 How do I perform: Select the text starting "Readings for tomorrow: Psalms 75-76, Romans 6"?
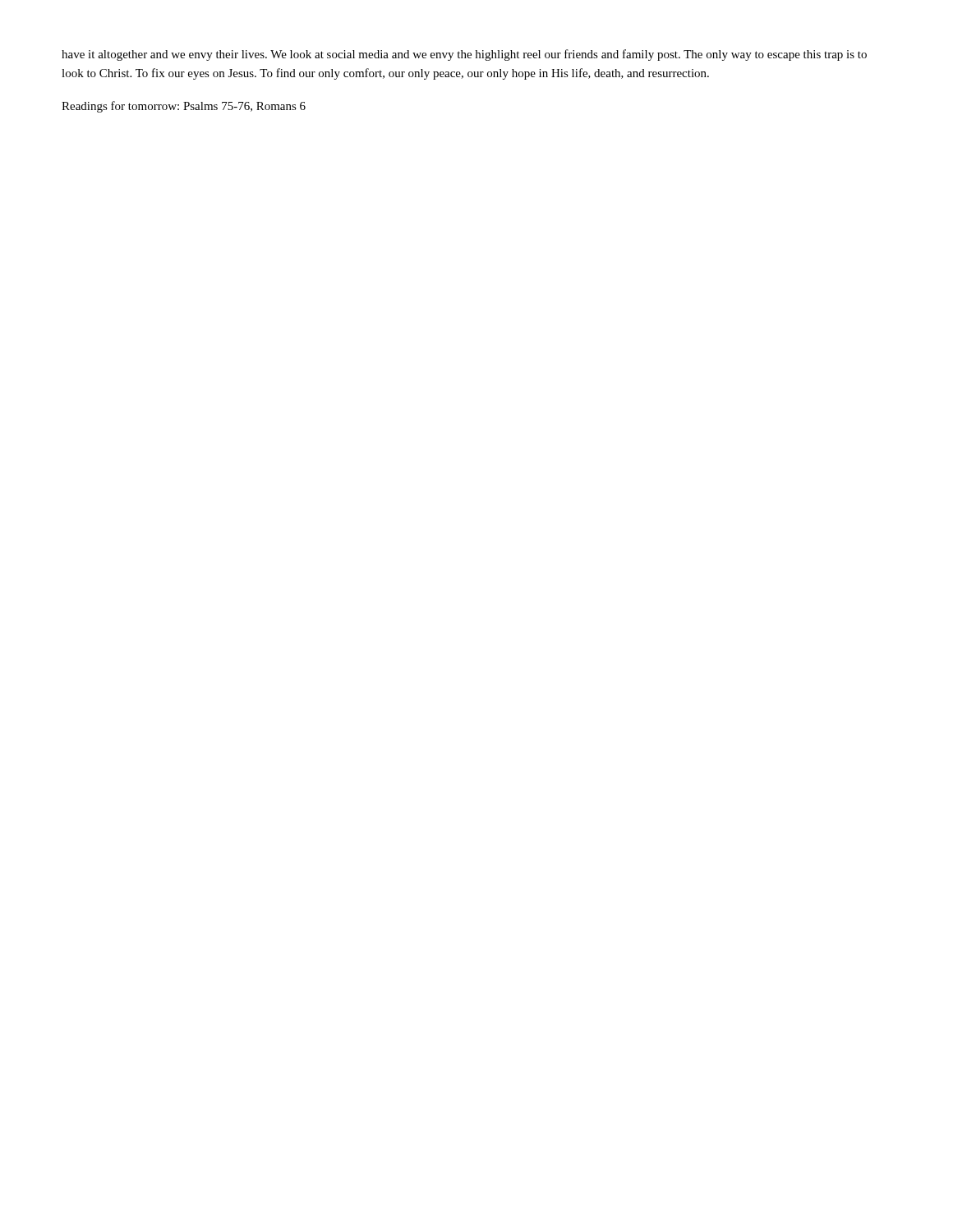pyautogui.click(x=184, y=106)
